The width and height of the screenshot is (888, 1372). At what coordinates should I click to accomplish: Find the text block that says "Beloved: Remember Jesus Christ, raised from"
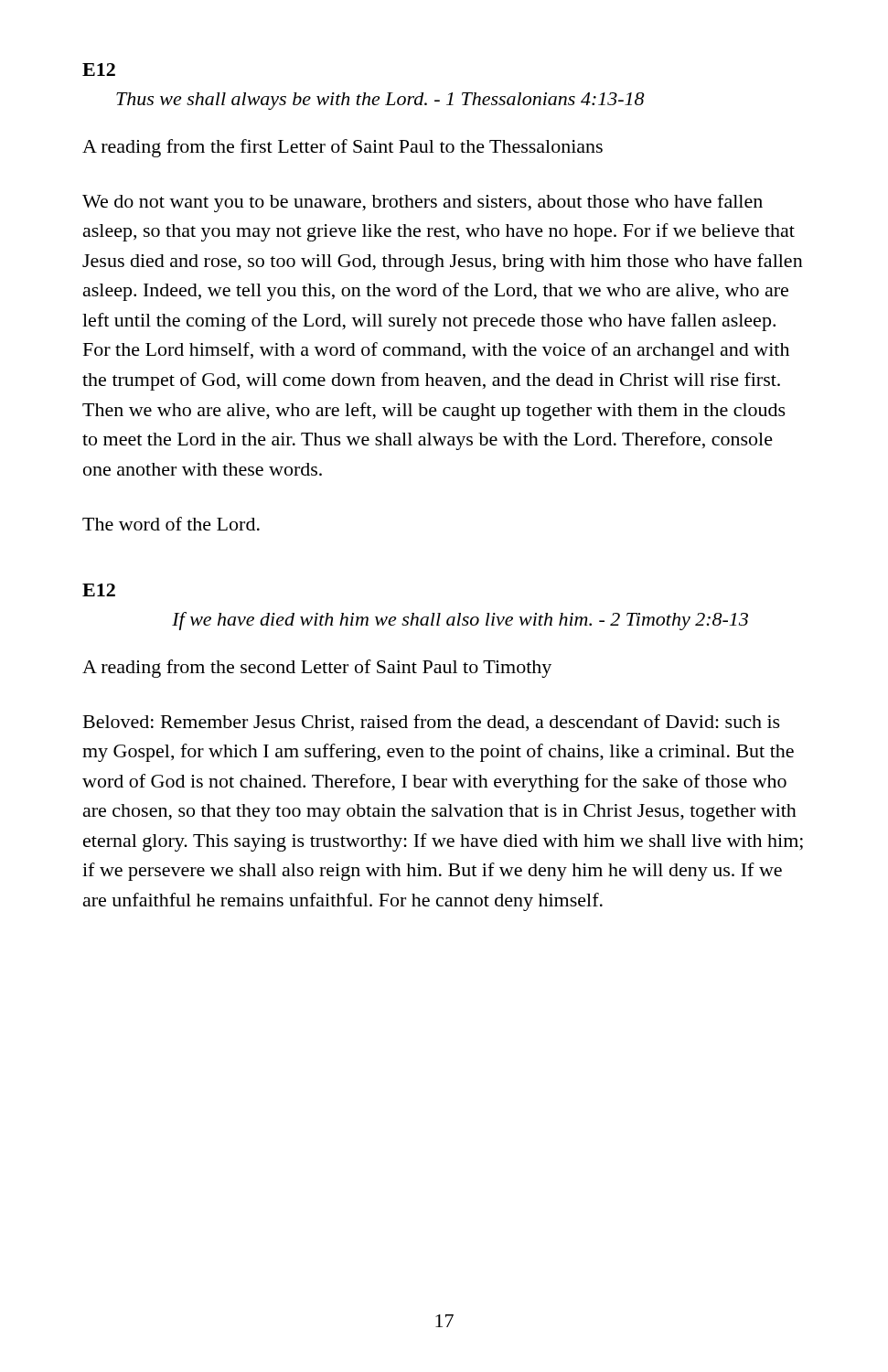443,810
